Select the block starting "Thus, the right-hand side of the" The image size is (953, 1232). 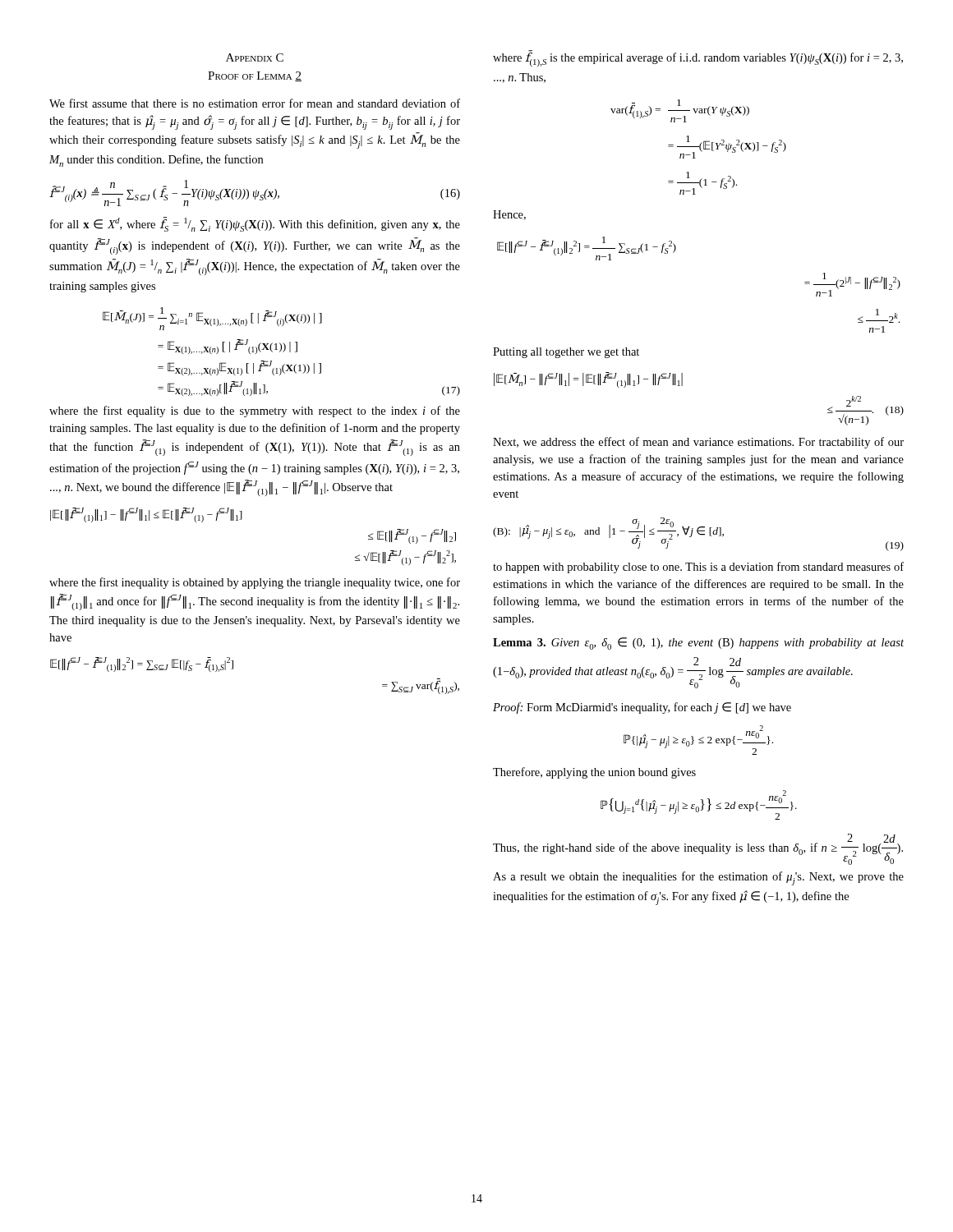click(x=698, y=868)
